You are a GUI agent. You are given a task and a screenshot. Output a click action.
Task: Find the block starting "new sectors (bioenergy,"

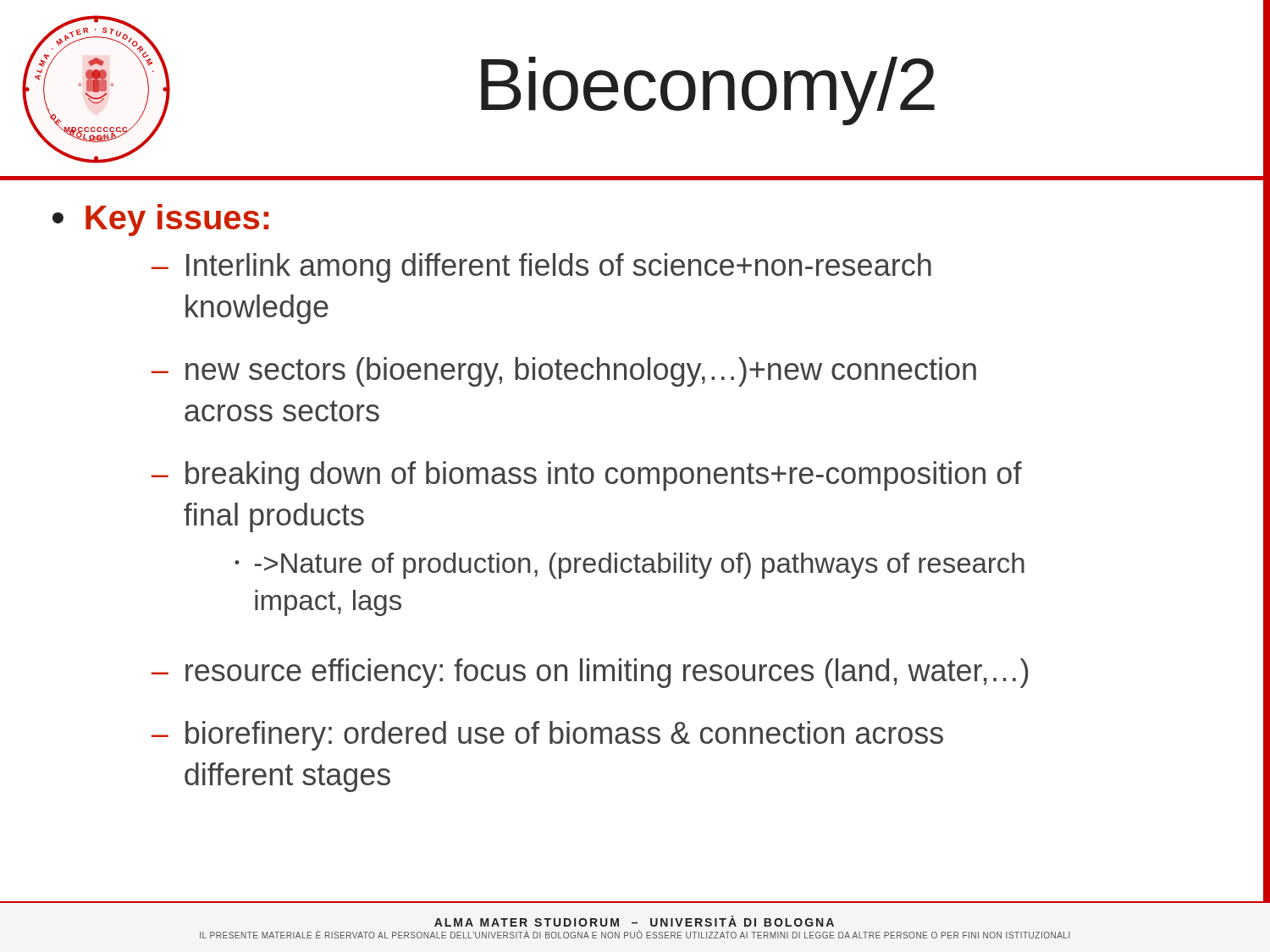pos(581,390)
